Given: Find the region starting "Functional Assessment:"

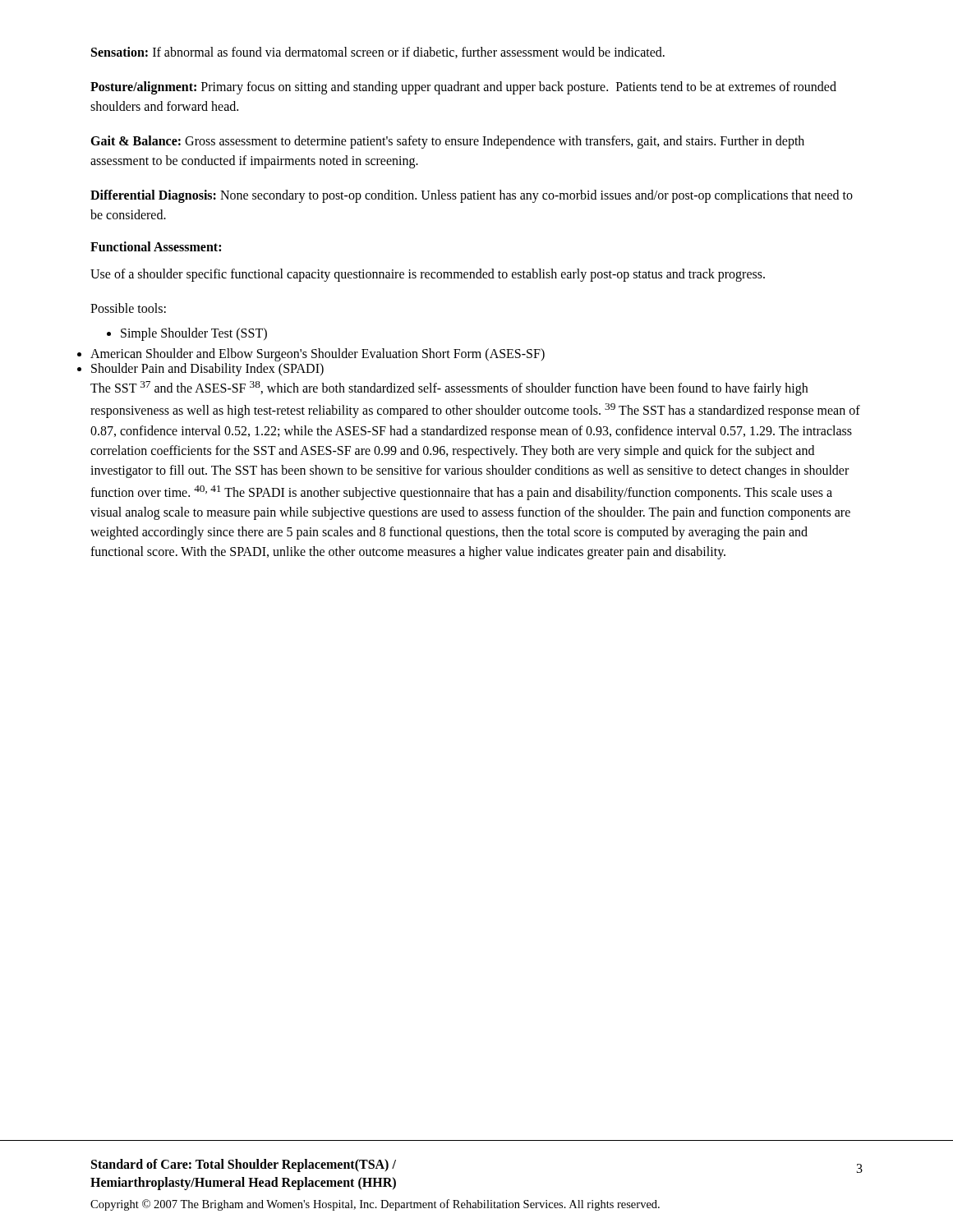Looking at the screenshot, I should [156, 247].
